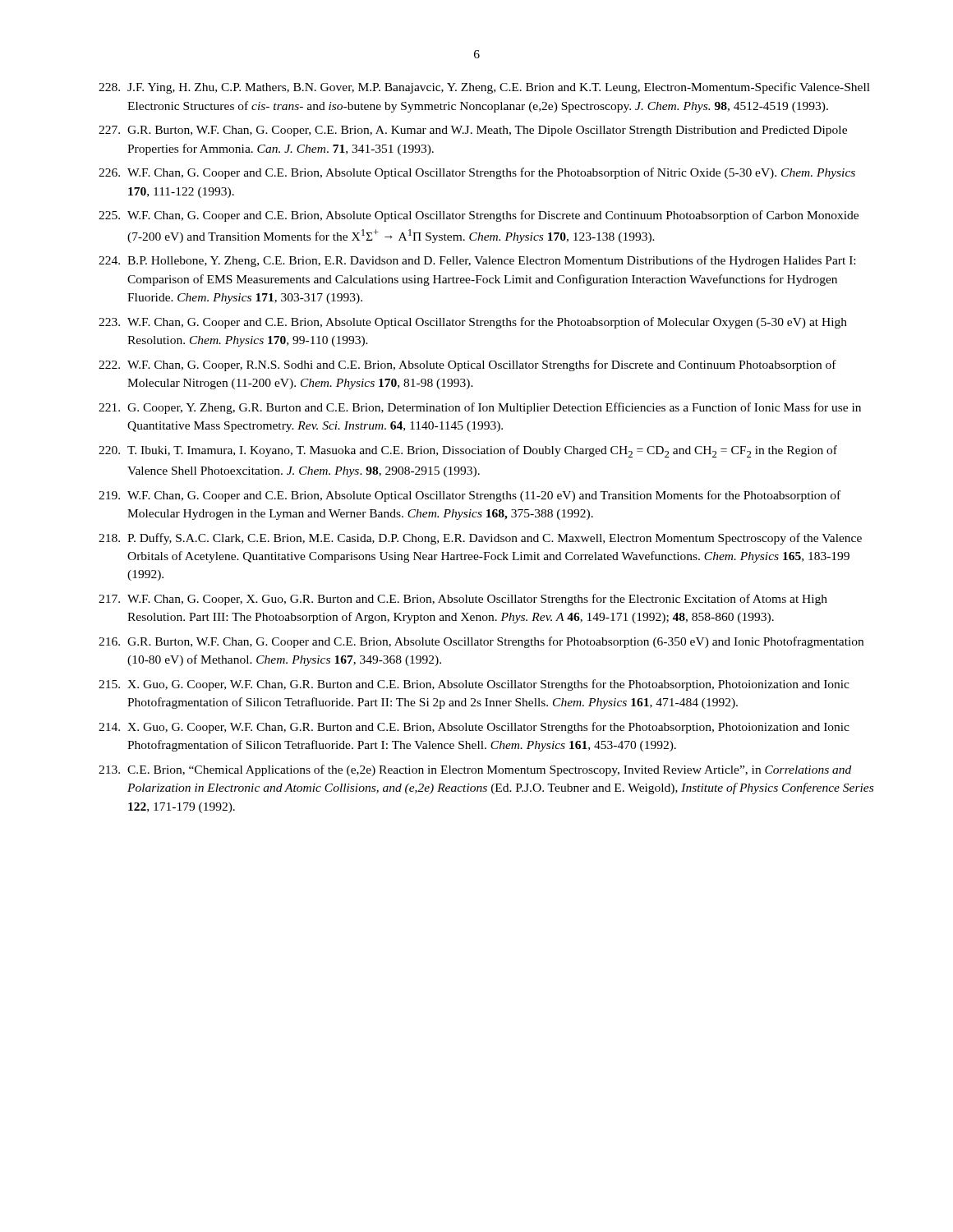Navigate to the region starting "216. G.R. Burton, W.F. Chan, G. Cooper"
Image resolution: width=953 pixels, height=1232 pixels.
476,651
